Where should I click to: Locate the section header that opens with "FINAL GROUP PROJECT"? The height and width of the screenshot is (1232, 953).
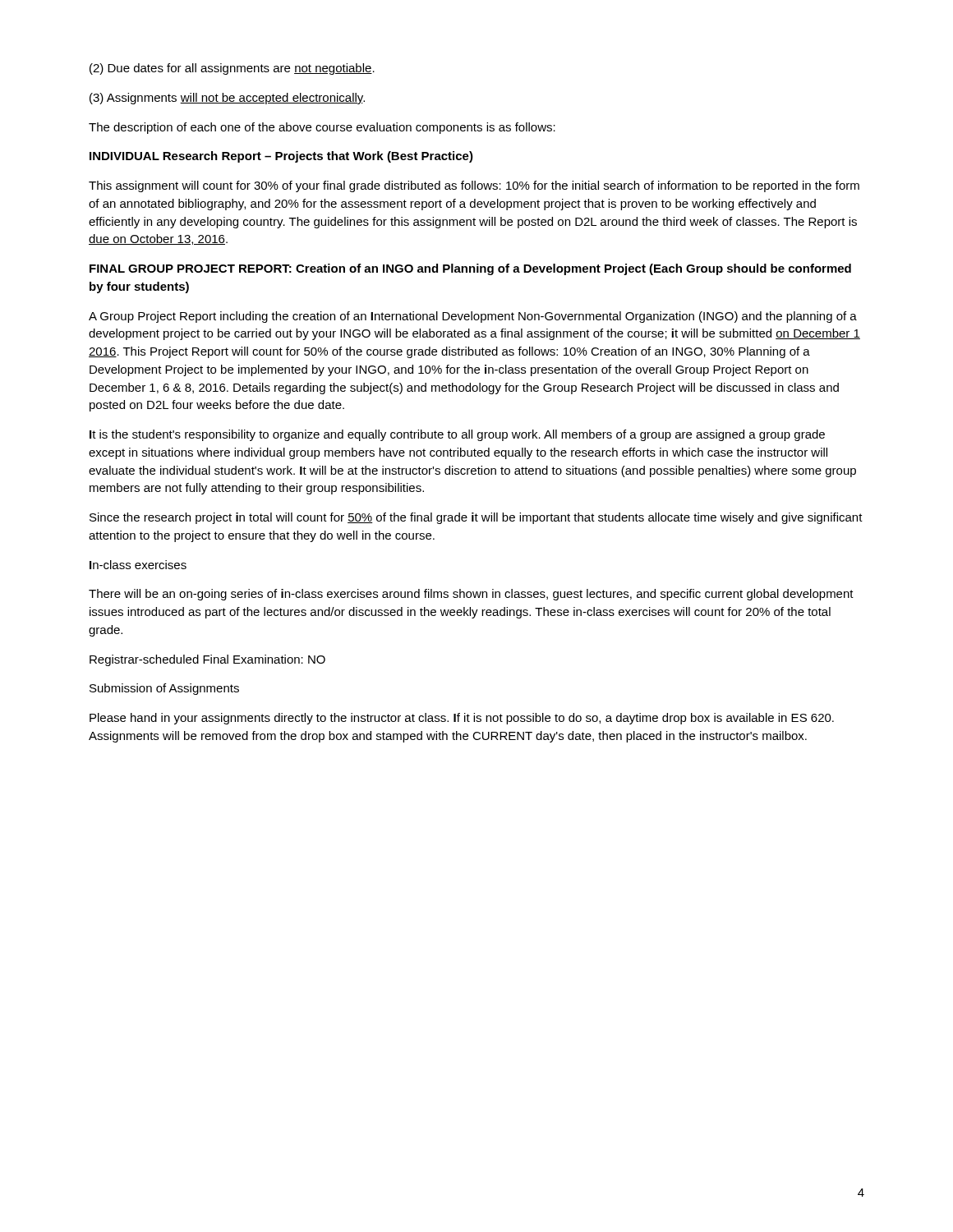coord(472,277)
